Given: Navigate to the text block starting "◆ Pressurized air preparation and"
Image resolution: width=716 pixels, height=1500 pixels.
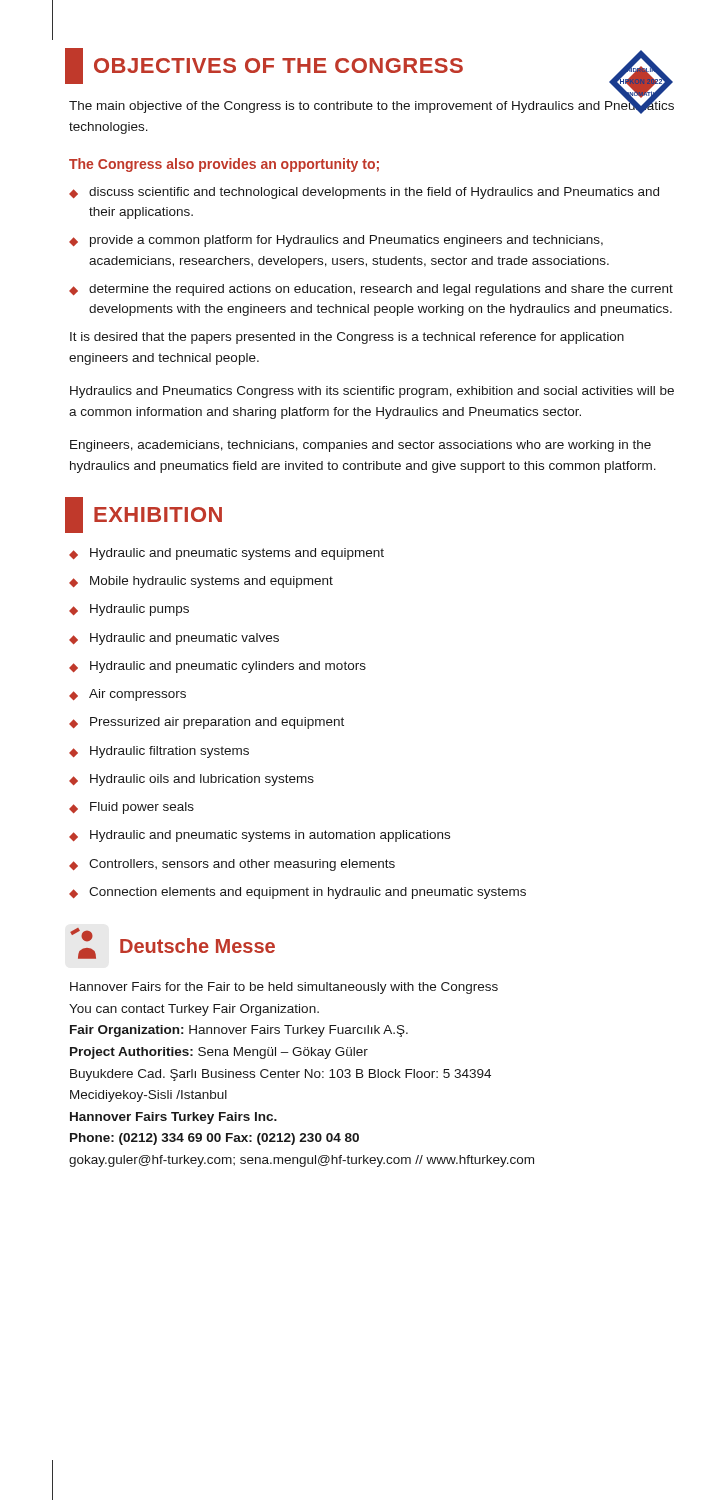Looking at the screenshot, I should click(x=206, y=723).
